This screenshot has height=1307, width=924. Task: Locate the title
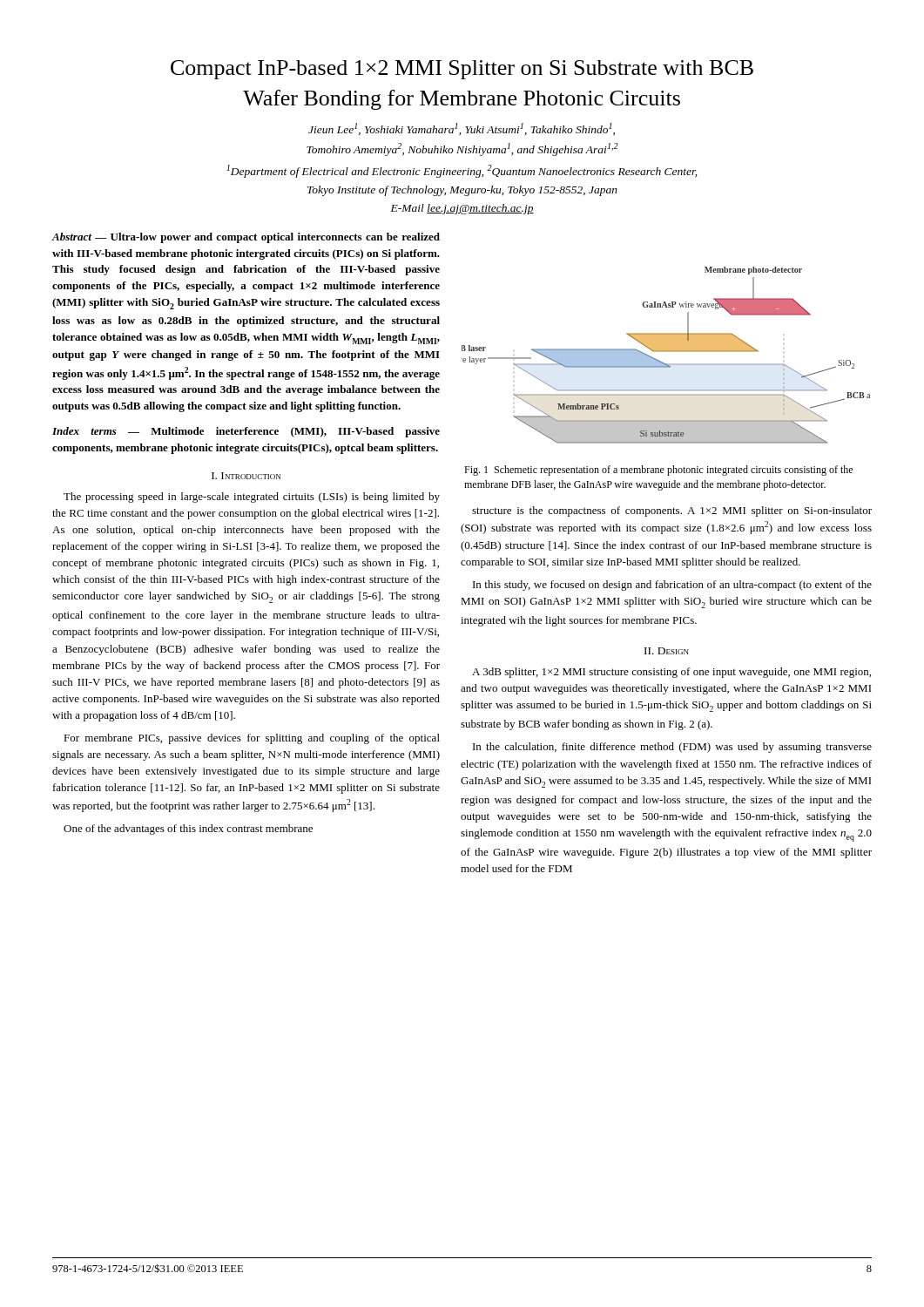click(x=462, y=83)
